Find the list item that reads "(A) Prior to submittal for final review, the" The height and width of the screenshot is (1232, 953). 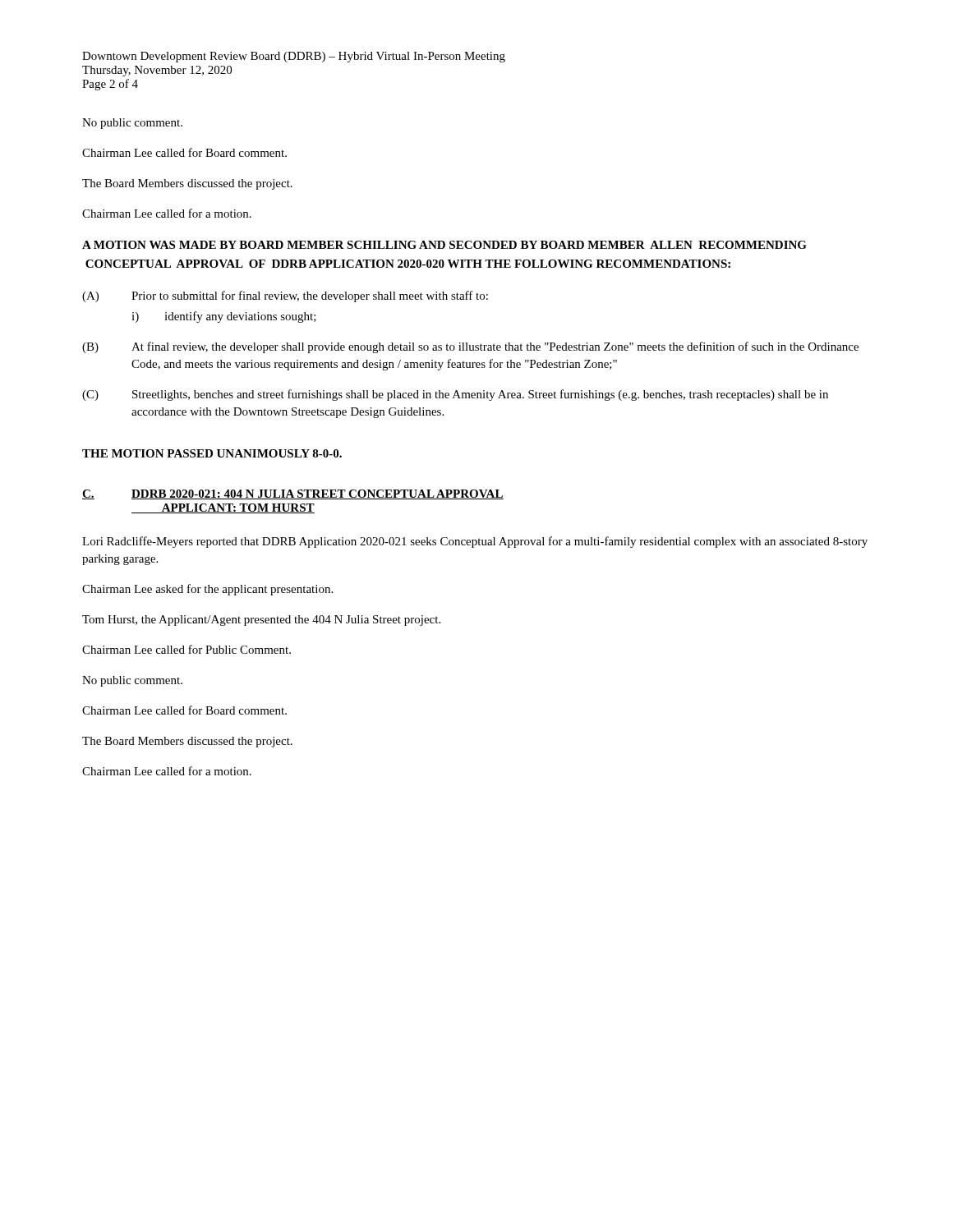tap(476, 306)
